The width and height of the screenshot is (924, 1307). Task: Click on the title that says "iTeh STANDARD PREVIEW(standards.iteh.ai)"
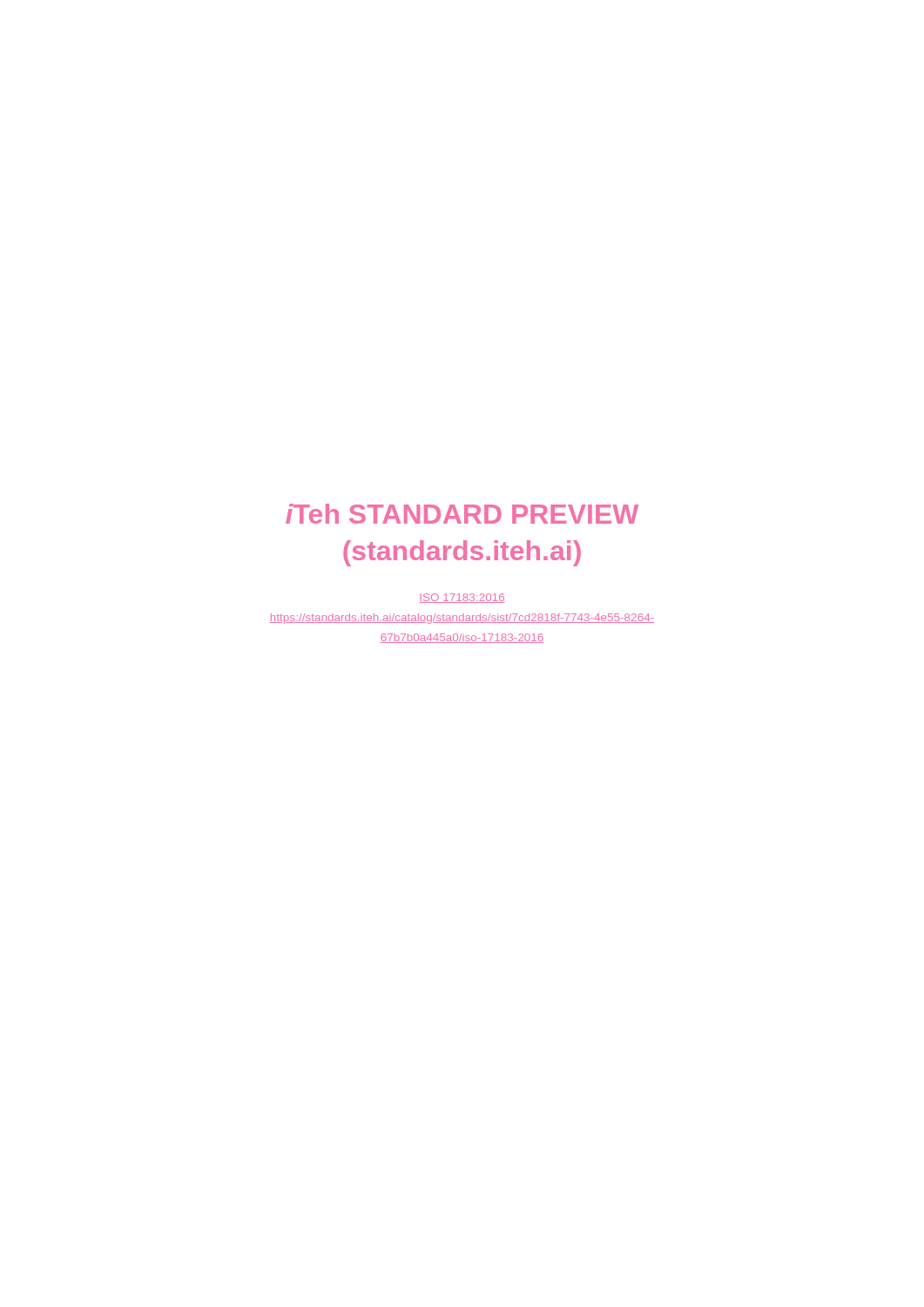coord(462,533)
